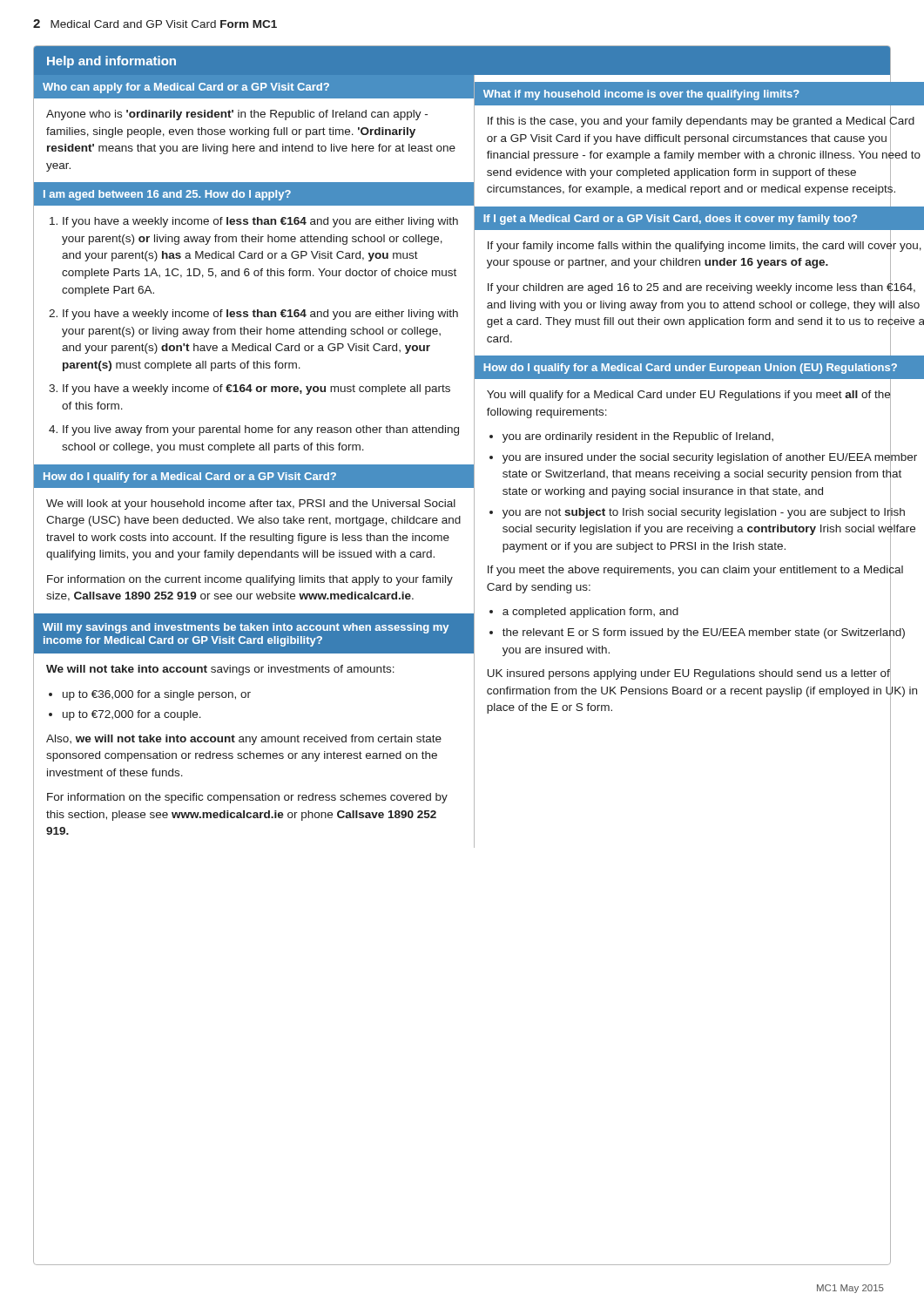Image resolution: width=924 pixels, height=1307 pixels.
Task: Where is the passage that starts "you are insured under the social security"?
Action: tap(710, 474)
